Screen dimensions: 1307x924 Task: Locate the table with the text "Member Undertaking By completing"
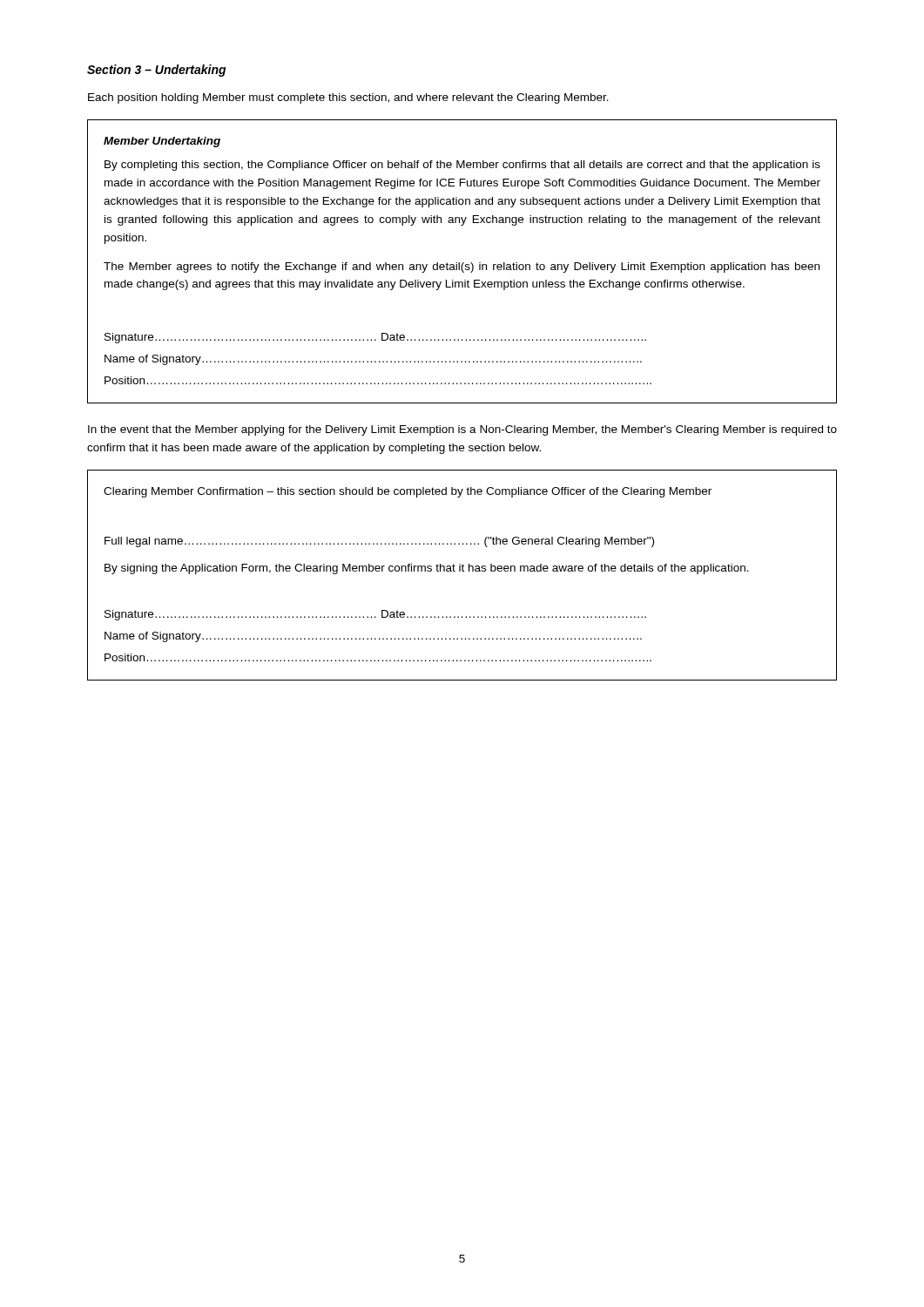(x=462, y=262)
